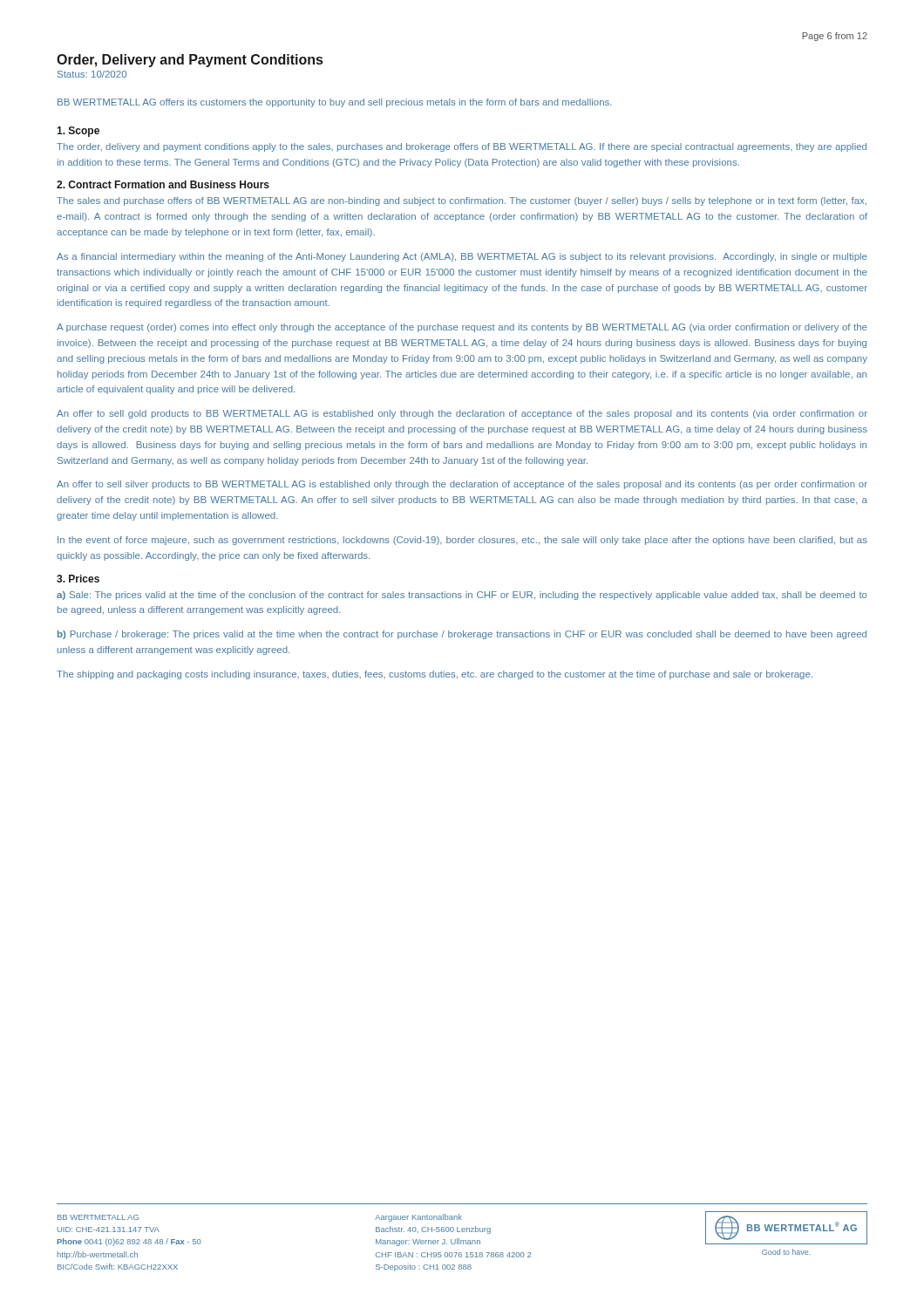Image resolution: width=924 pixels, height=1308 pixels.
Task: Select the text block containing "As a financial intermediary within"
Action: click(x=462, y=280)
